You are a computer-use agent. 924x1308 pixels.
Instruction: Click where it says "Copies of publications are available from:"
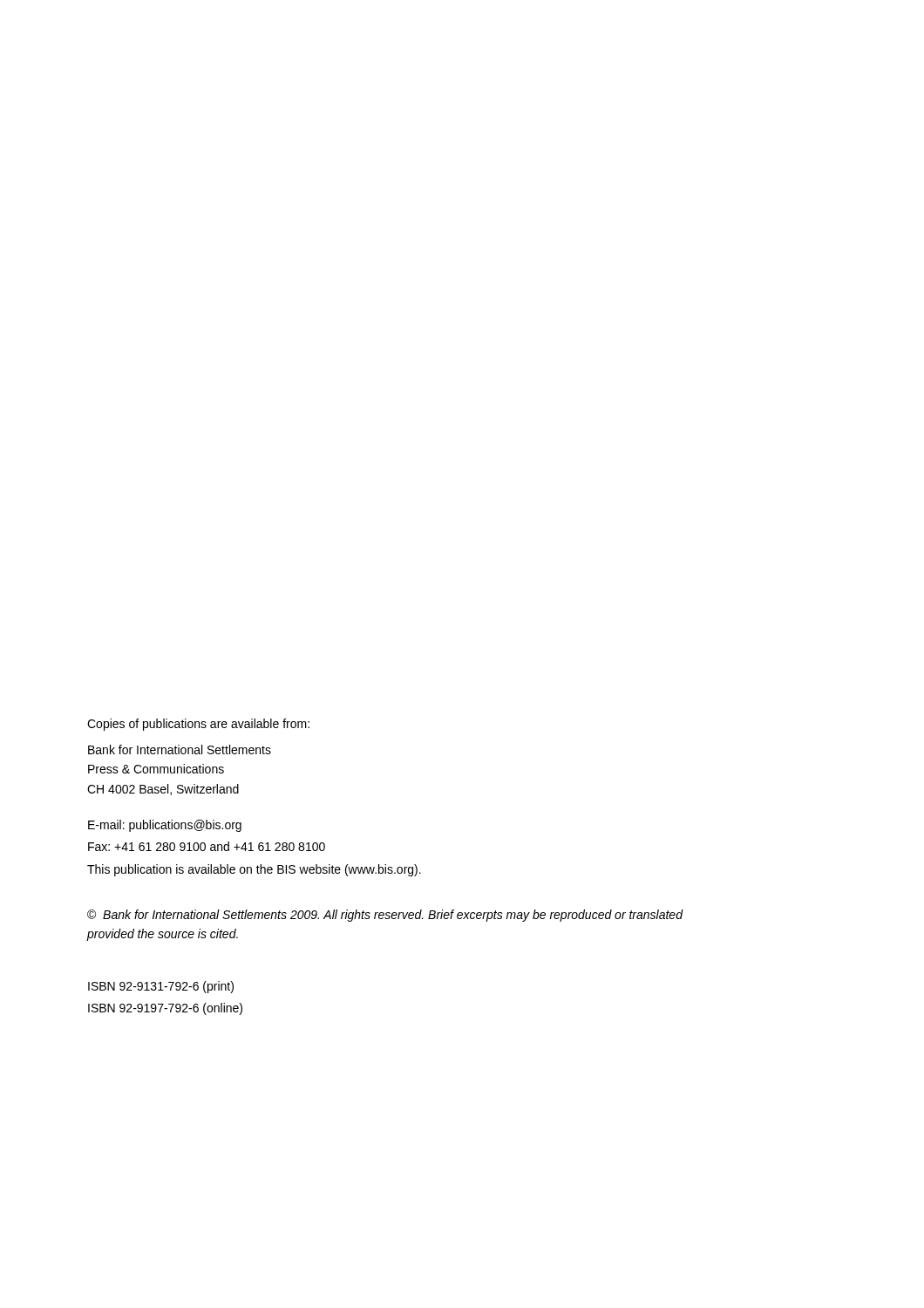click(x=199, y=724)
